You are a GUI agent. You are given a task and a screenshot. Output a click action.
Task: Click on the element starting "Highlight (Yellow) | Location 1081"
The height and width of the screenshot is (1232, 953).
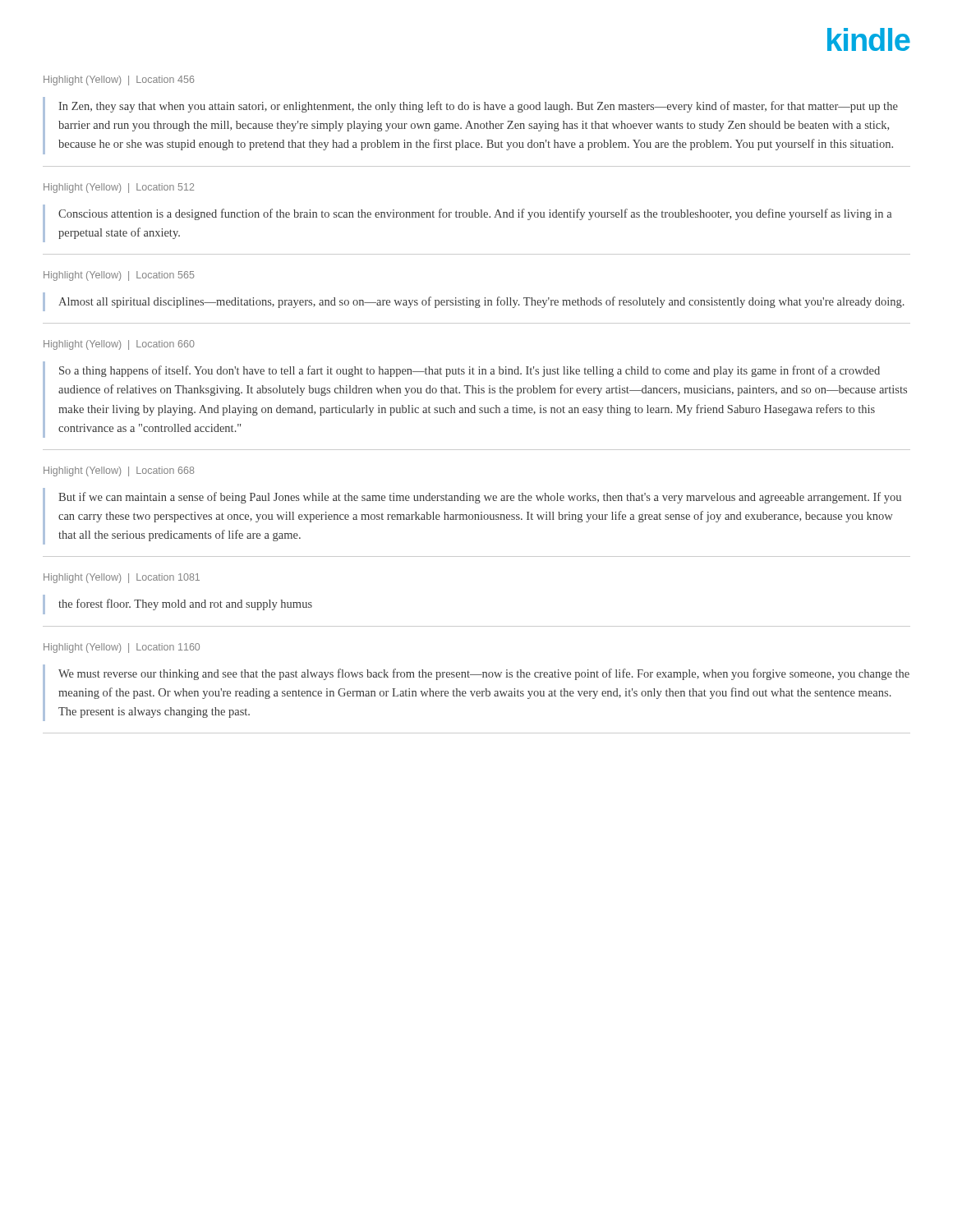[122, 578]
